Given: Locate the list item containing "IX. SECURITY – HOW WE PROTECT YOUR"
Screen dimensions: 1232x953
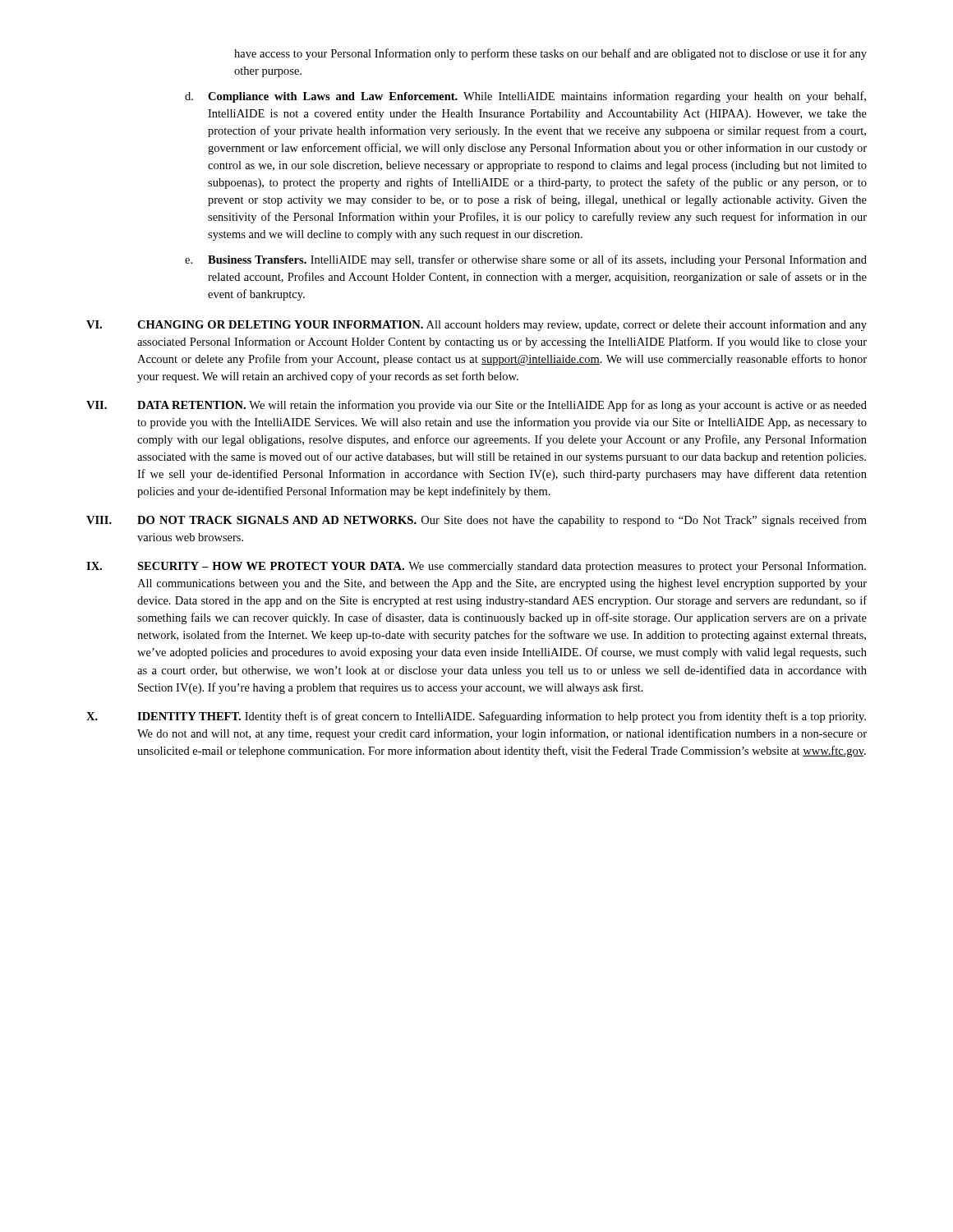Looking at the screenshot, I should (476, 627).
